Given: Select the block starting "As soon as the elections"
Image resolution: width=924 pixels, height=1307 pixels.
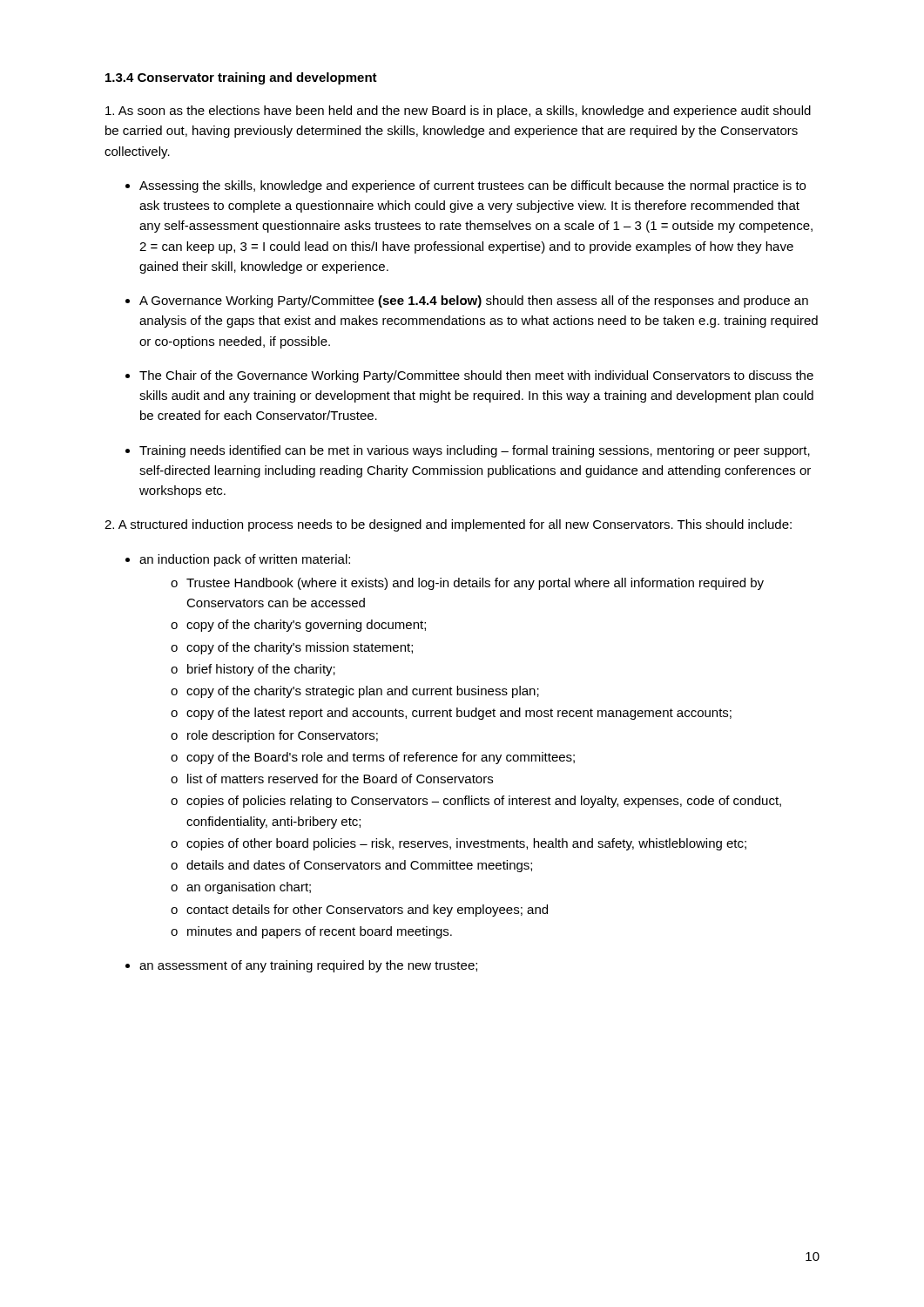Looking at the screenshot, I should [x=458, y=131].
